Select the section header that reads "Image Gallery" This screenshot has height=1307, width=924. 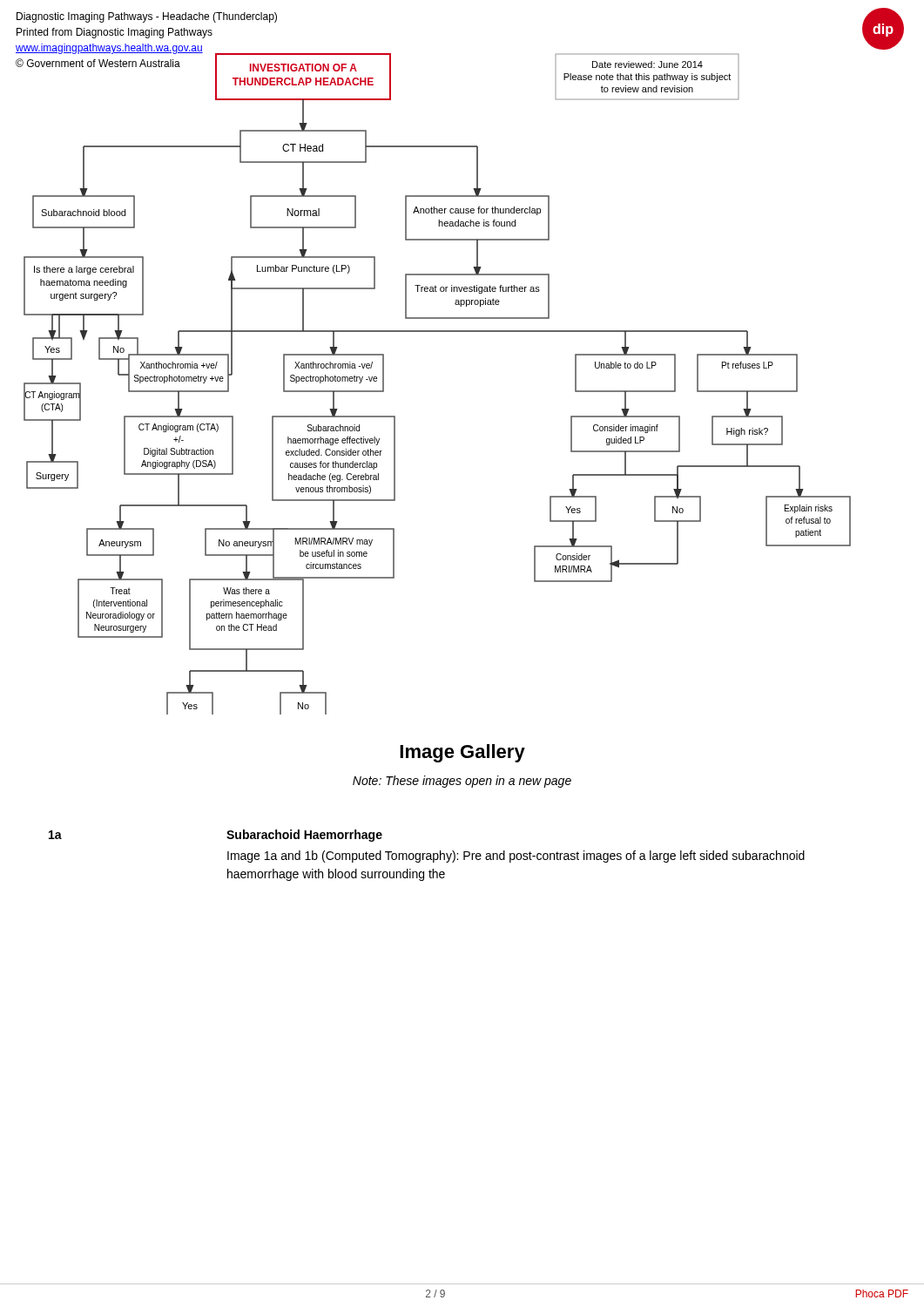click(x=462, y=752)
